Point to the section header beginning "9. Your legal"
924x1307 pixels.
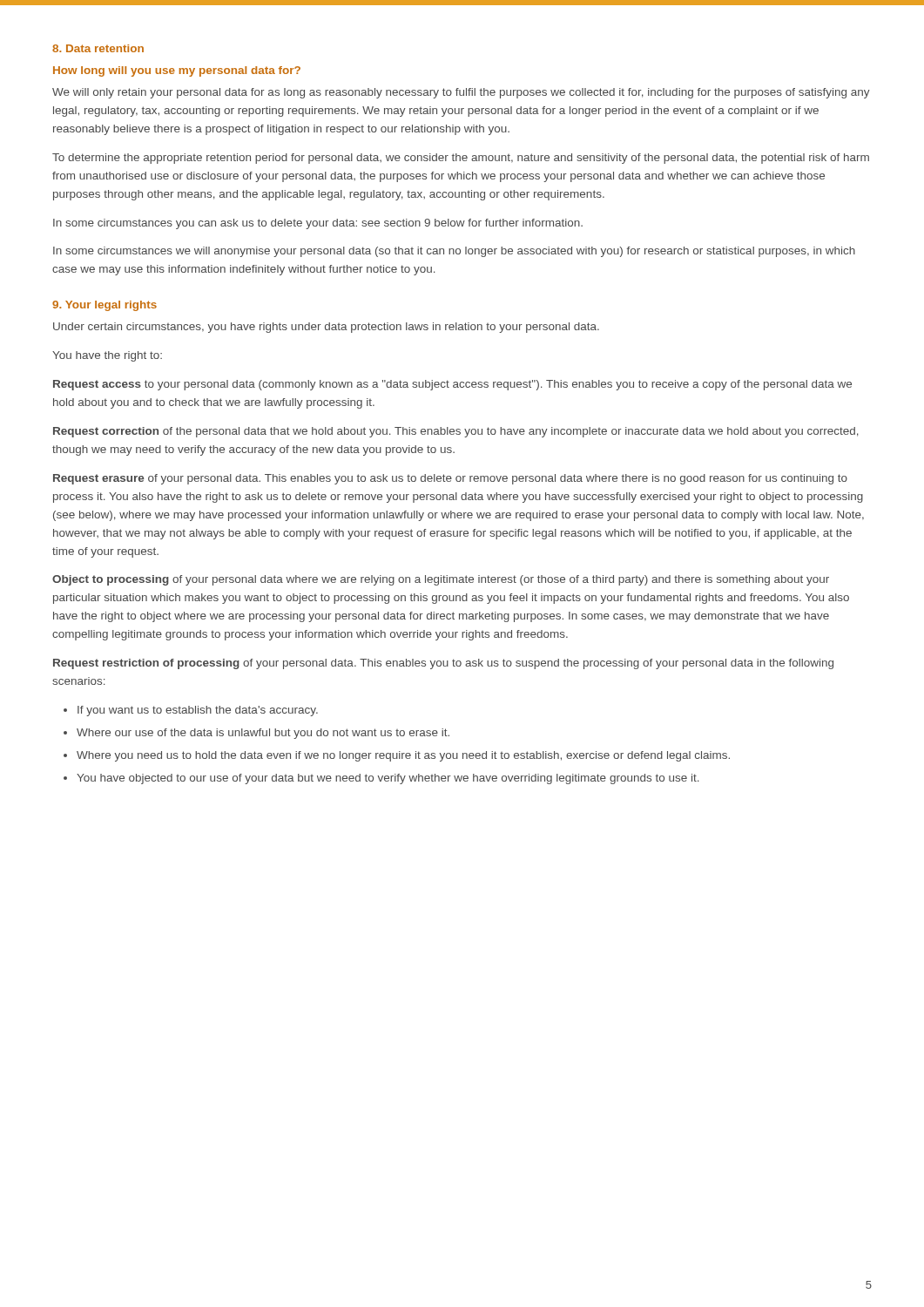click(105, 305)
